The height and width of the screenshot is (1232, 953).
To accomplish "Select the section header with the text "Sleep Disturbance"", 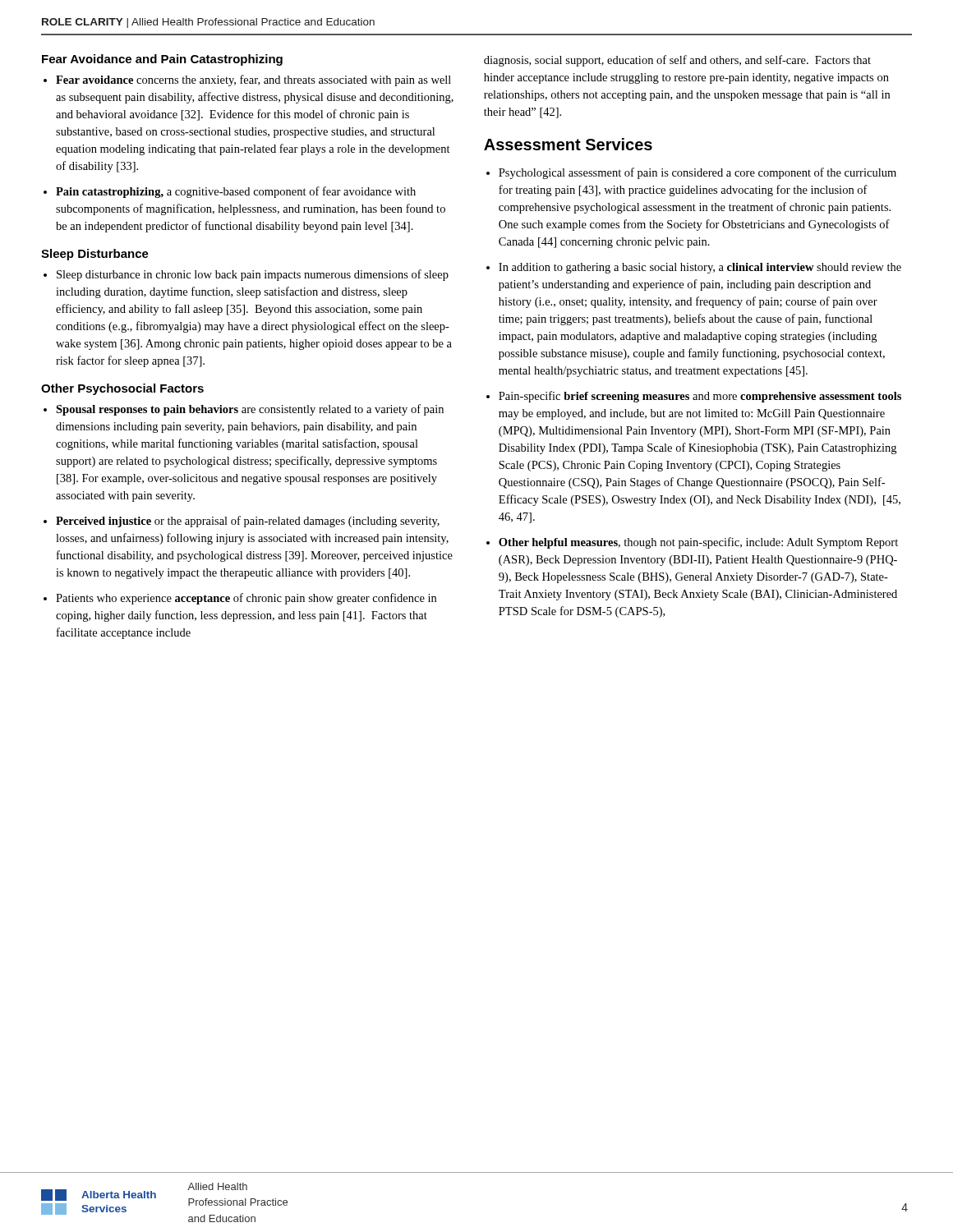I will [95, 253].
